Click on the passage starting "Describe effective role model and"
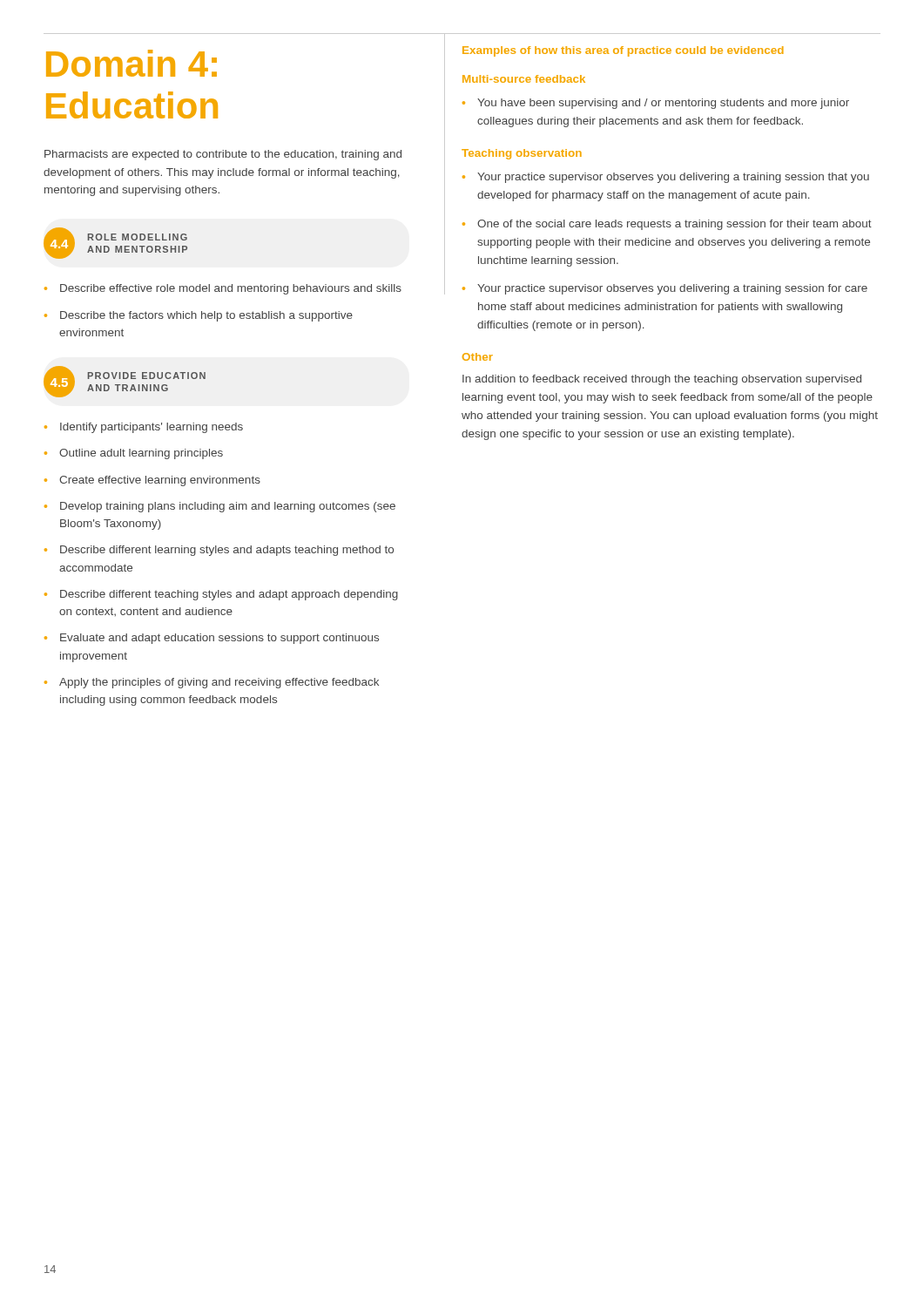924x1307 pixels. point(230,288)
